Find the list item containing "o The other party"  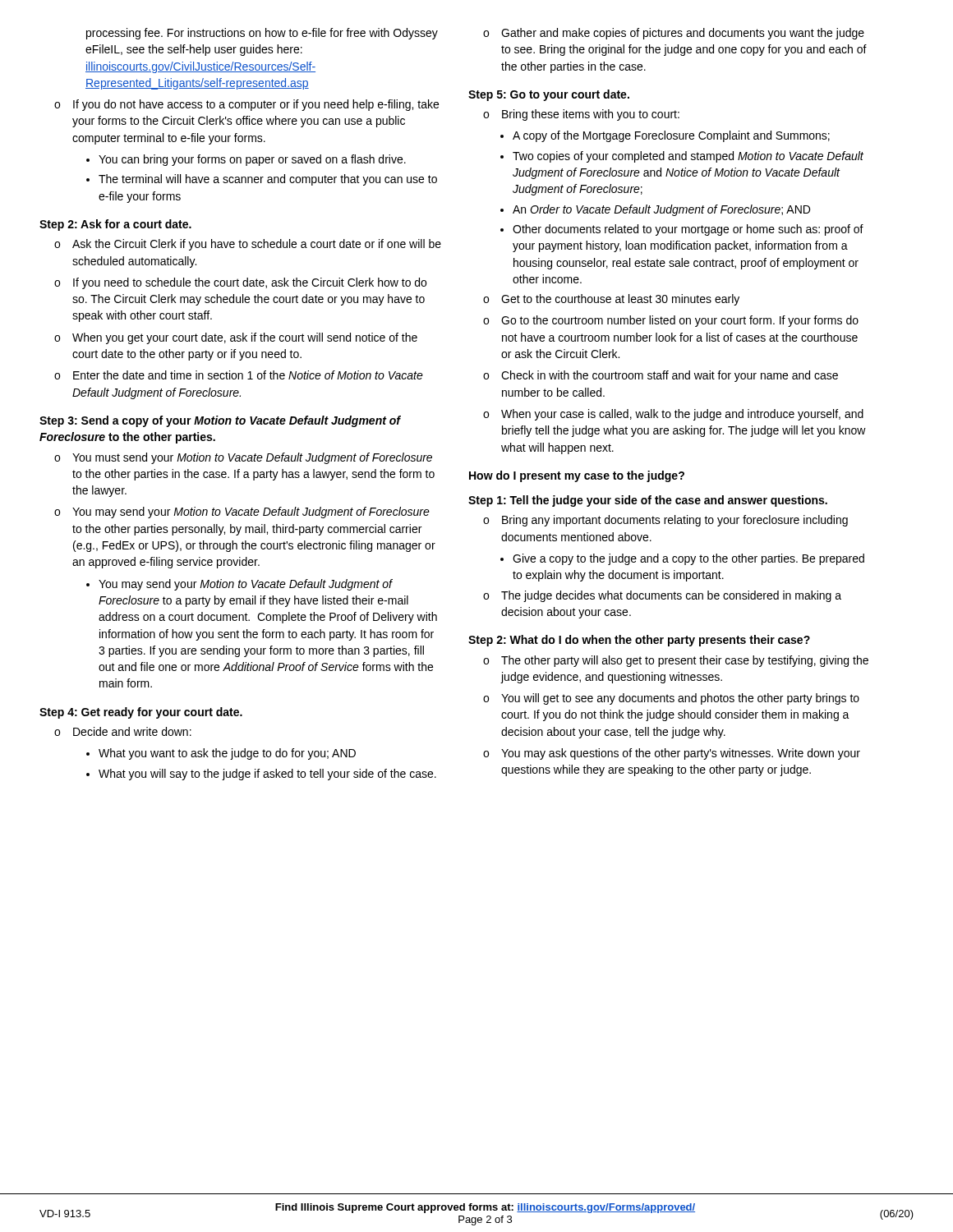677,668
